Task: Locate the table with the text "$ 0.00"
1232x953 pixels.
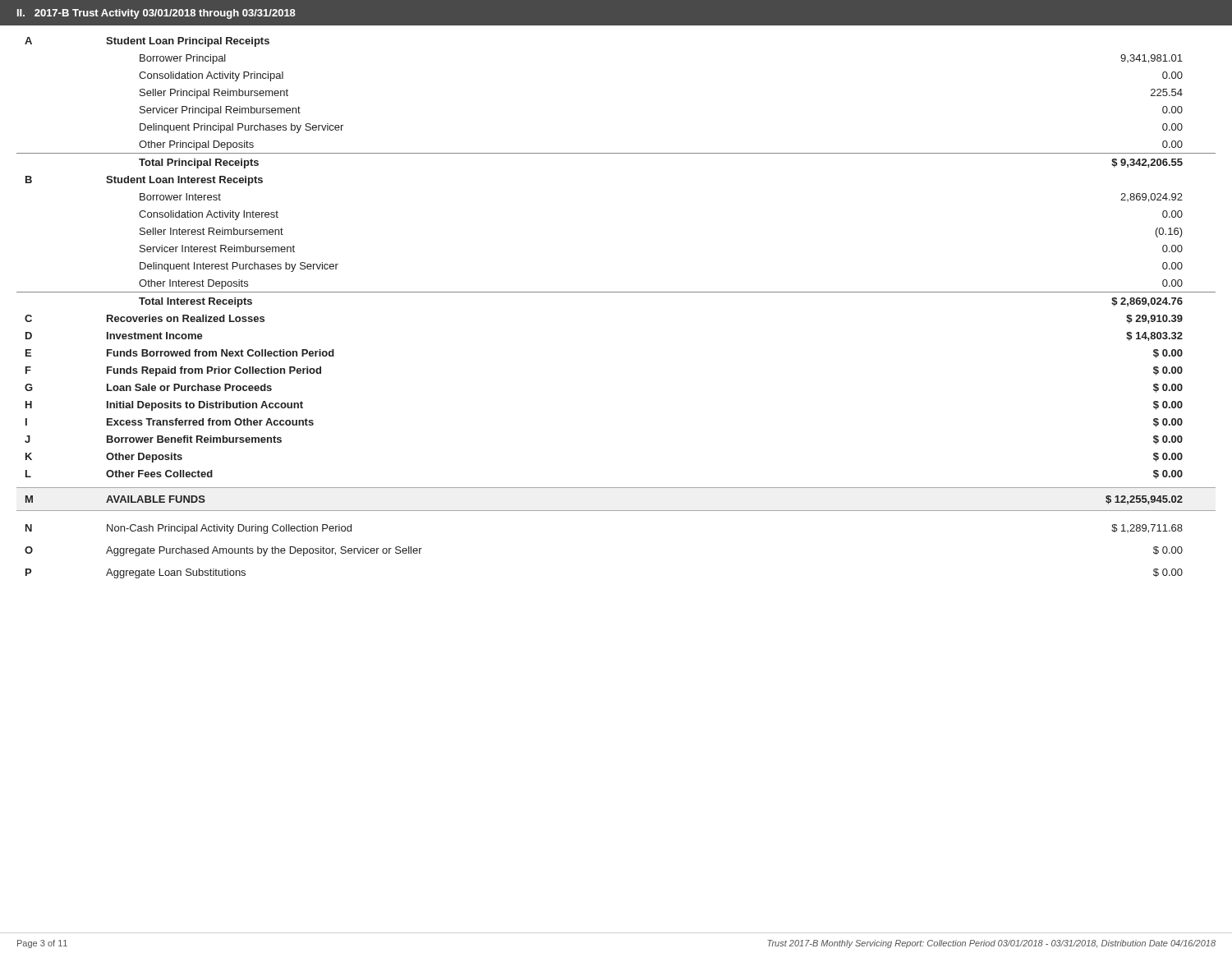Action: point(616,306)
